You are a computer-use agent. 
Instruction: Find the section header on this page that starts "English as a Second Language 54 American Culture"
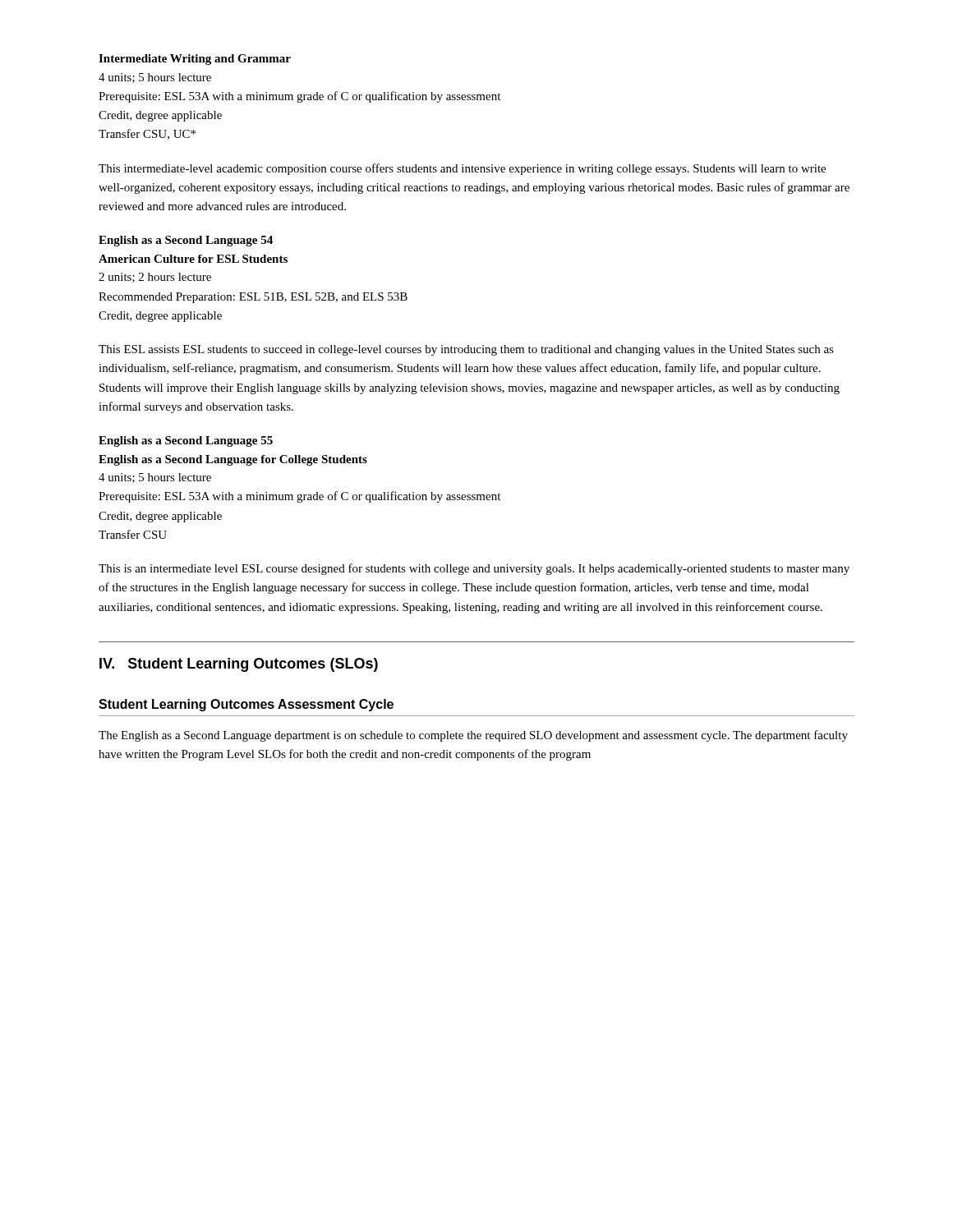[x=193, y=249]
